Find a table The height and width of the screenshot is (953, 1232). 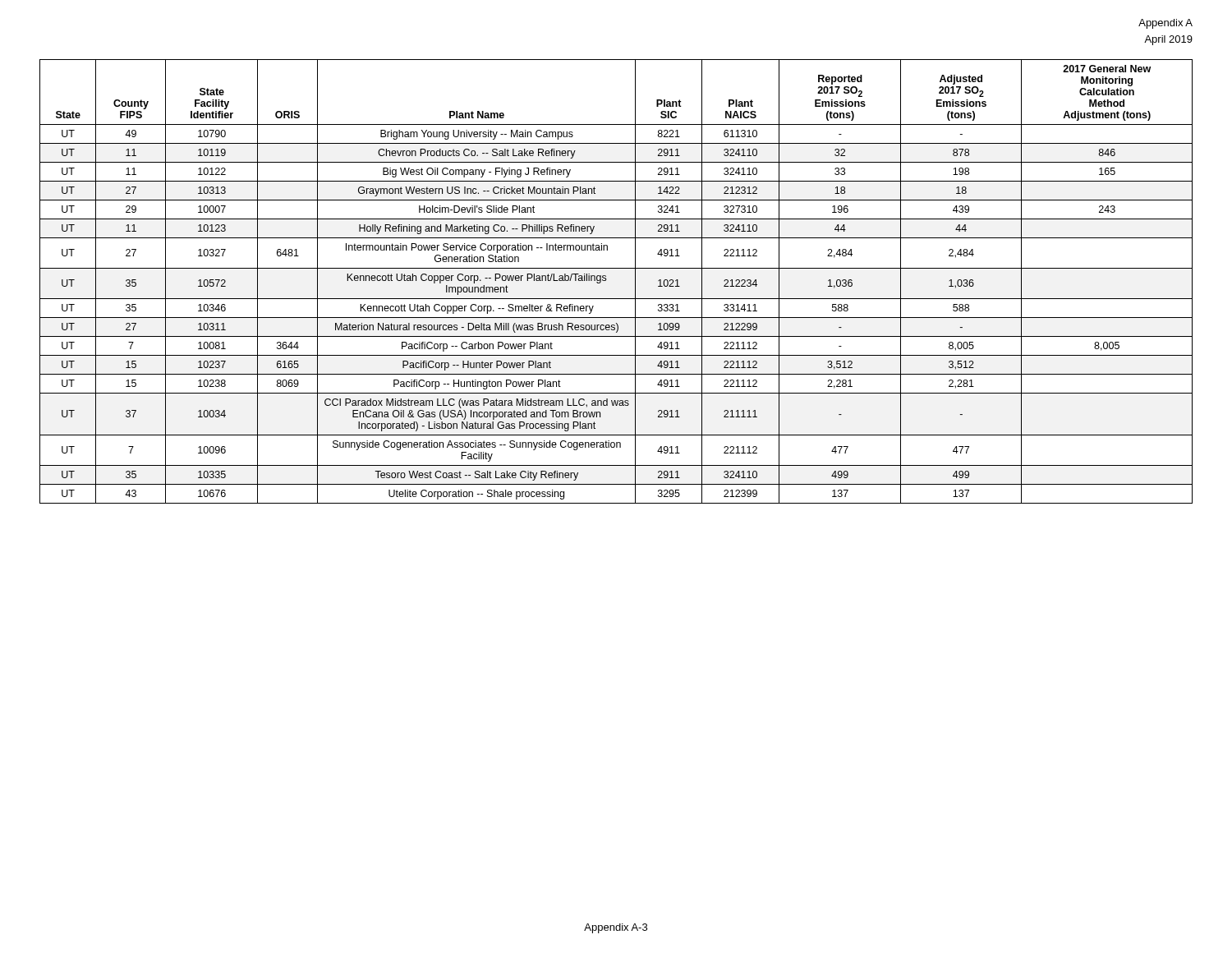(616, 281)
